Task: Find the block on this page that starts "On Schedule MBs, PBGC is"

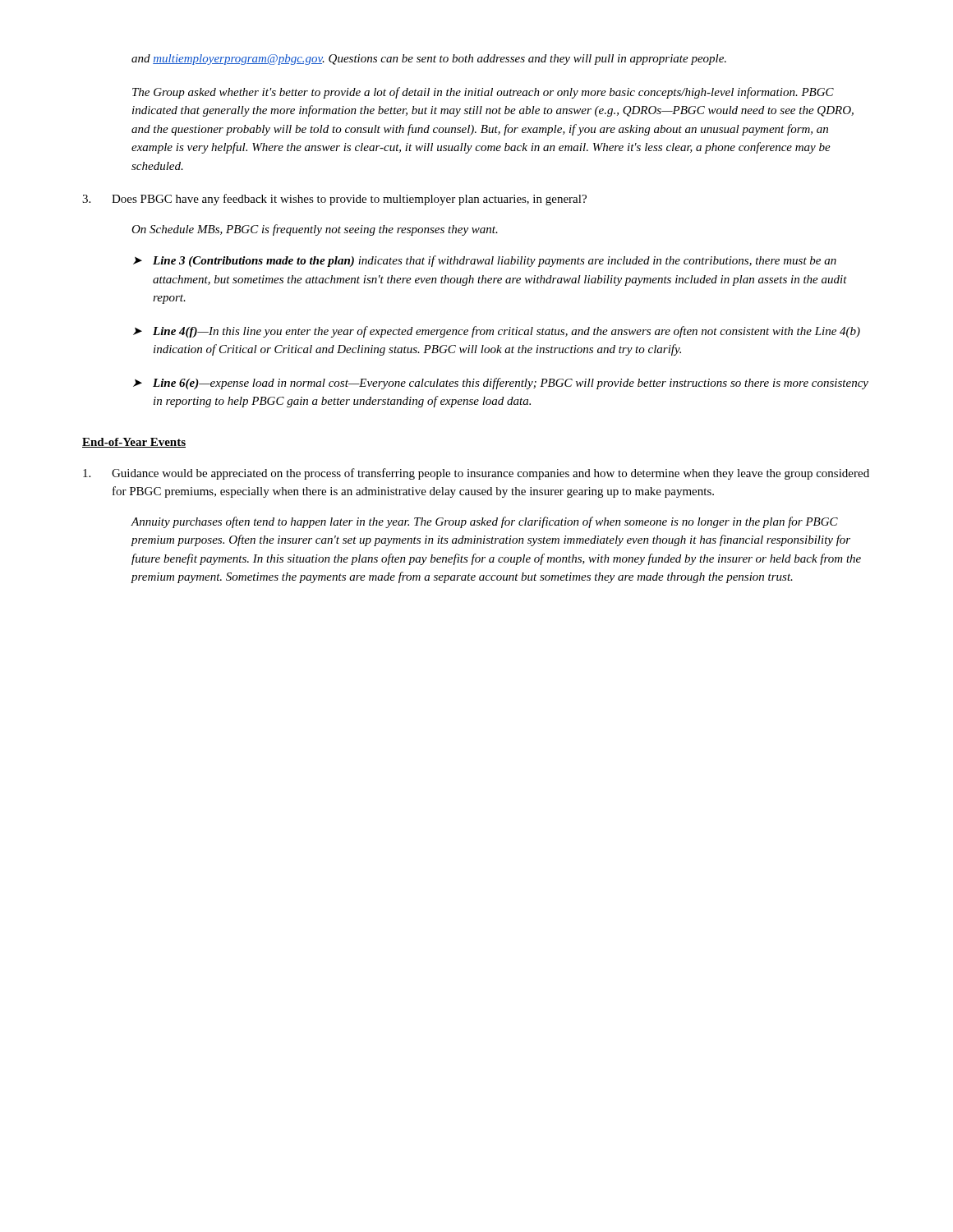Action: pos(315,229)
